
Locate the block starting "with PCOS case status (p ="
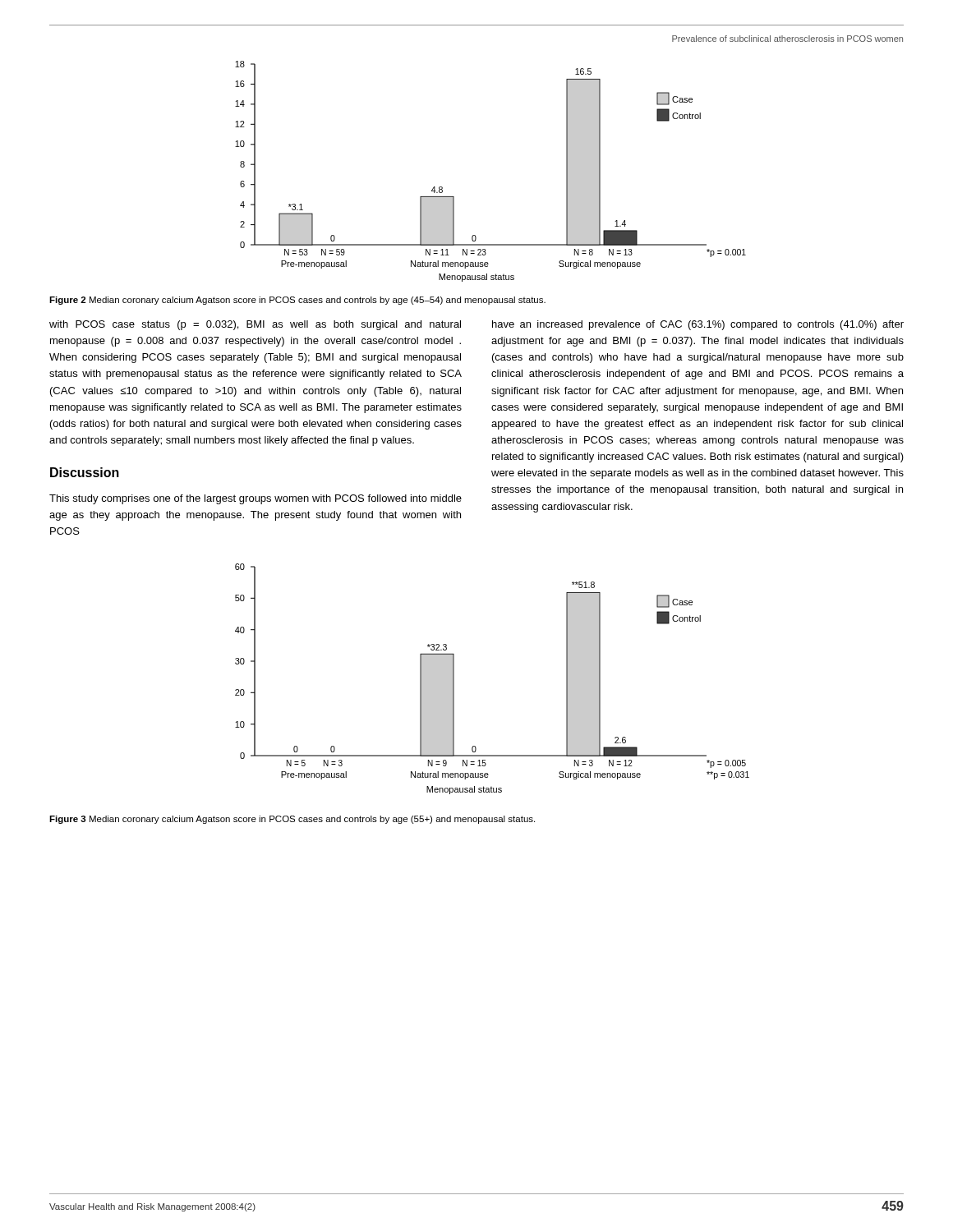pyautogui.click(x=255, y=382)
